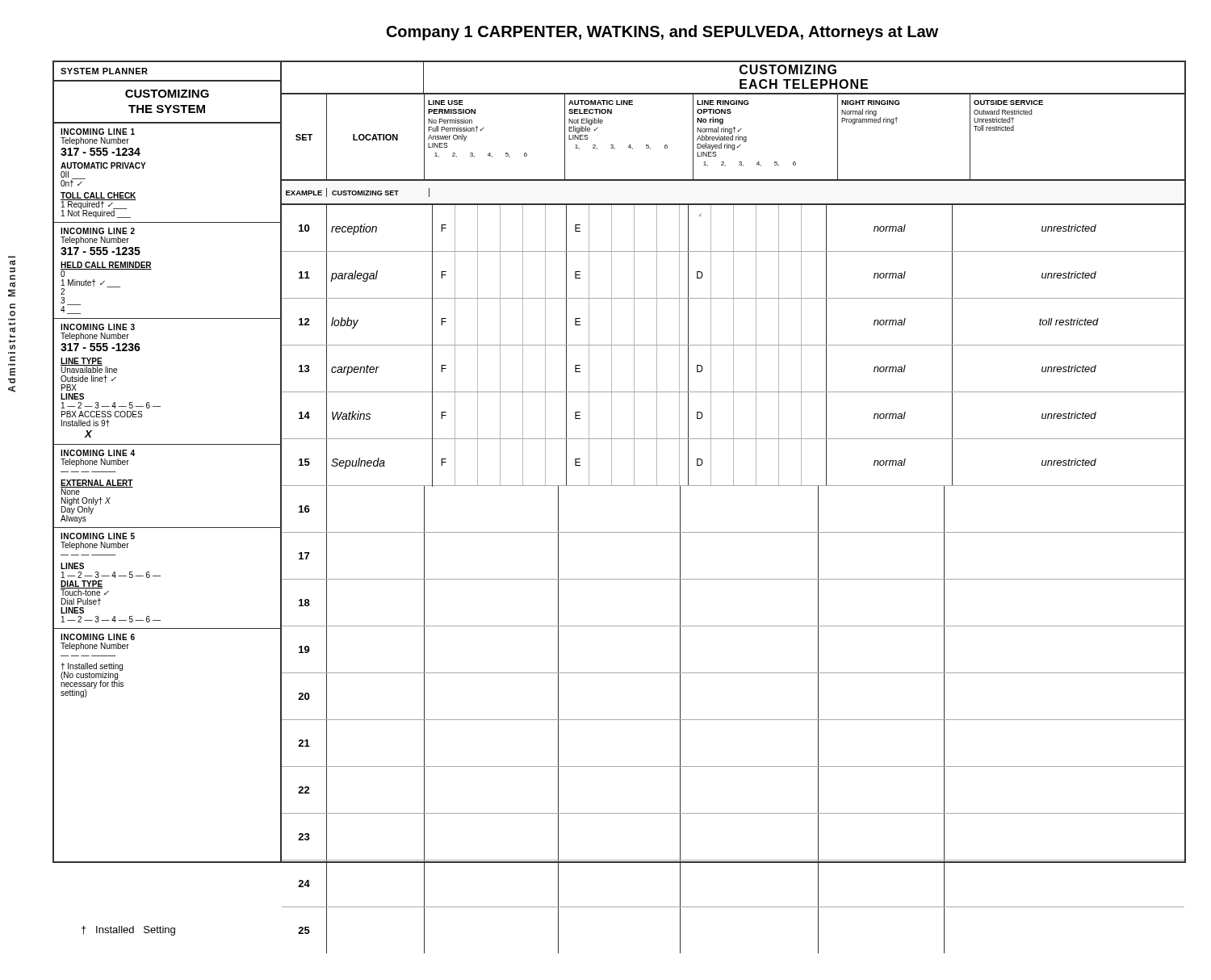The width and height of the screenshot is (1211, 980).
Task: Select the passage starting "Company 1 CARPENTER, WATKINS,"
Action: [x=662, y=32]
